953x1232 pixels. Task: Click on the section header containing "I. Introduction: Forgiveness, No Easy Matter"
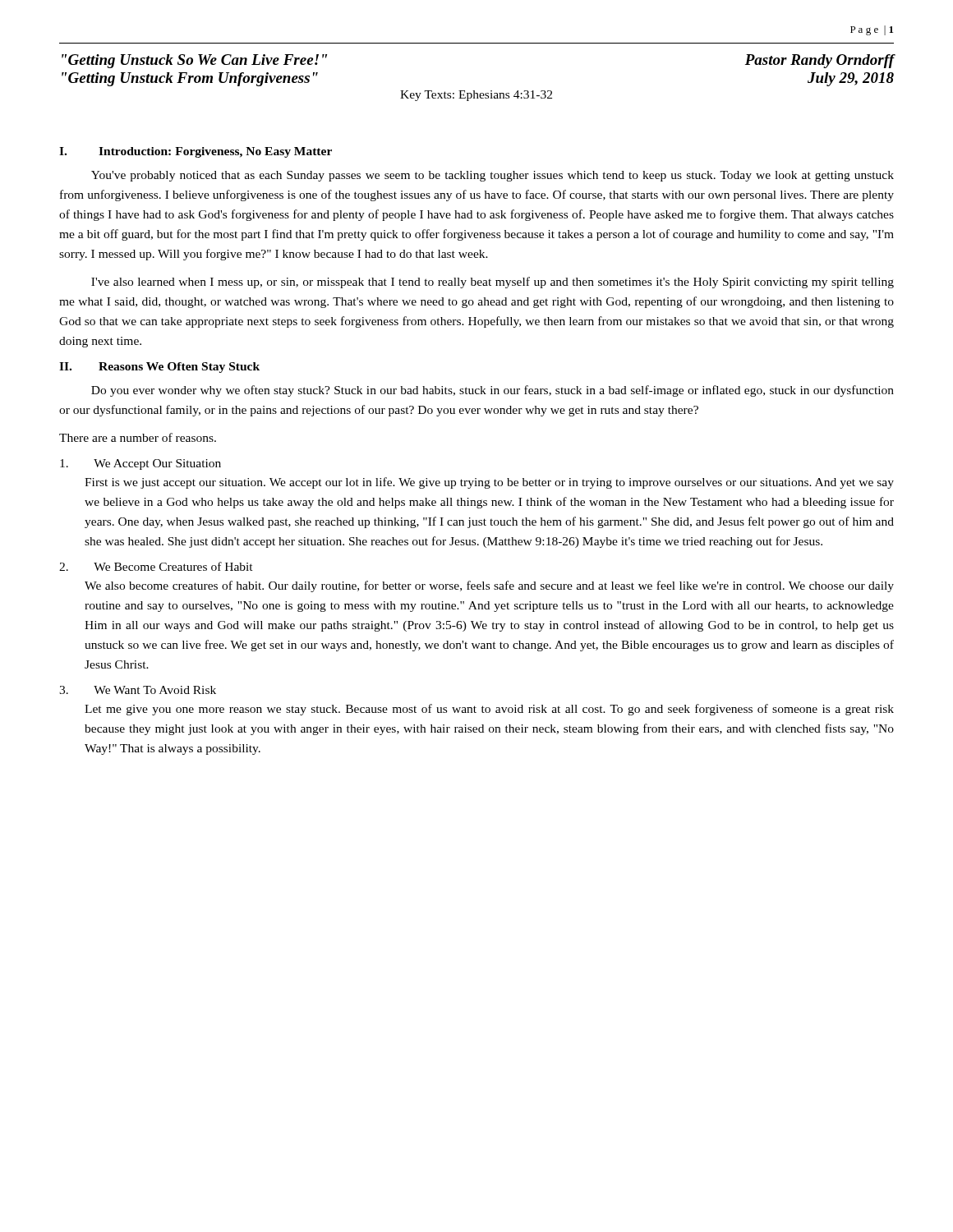coord(196,151)
